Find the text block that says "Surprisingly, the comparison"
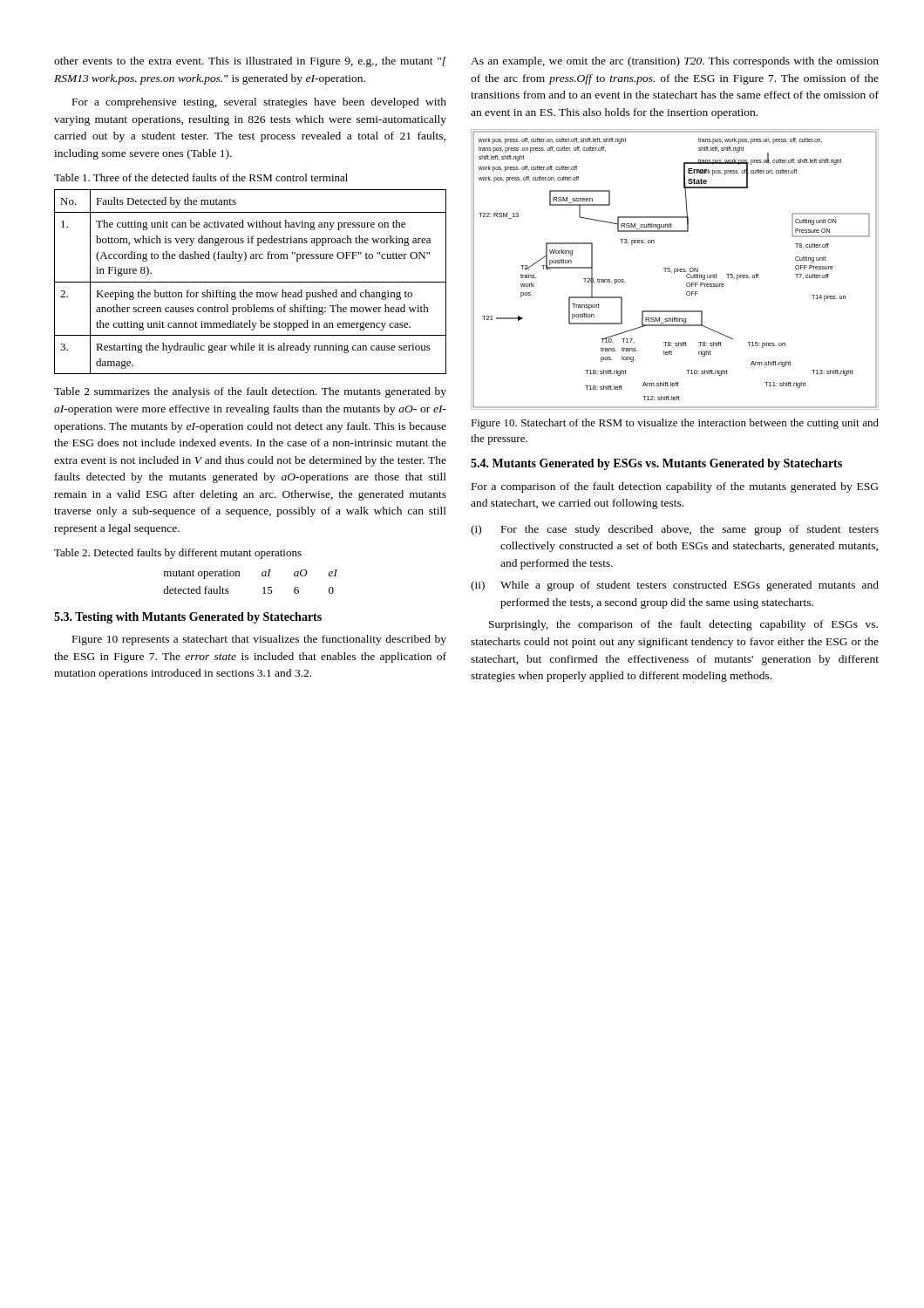The image size is (924, 1308). click(675, 650)
